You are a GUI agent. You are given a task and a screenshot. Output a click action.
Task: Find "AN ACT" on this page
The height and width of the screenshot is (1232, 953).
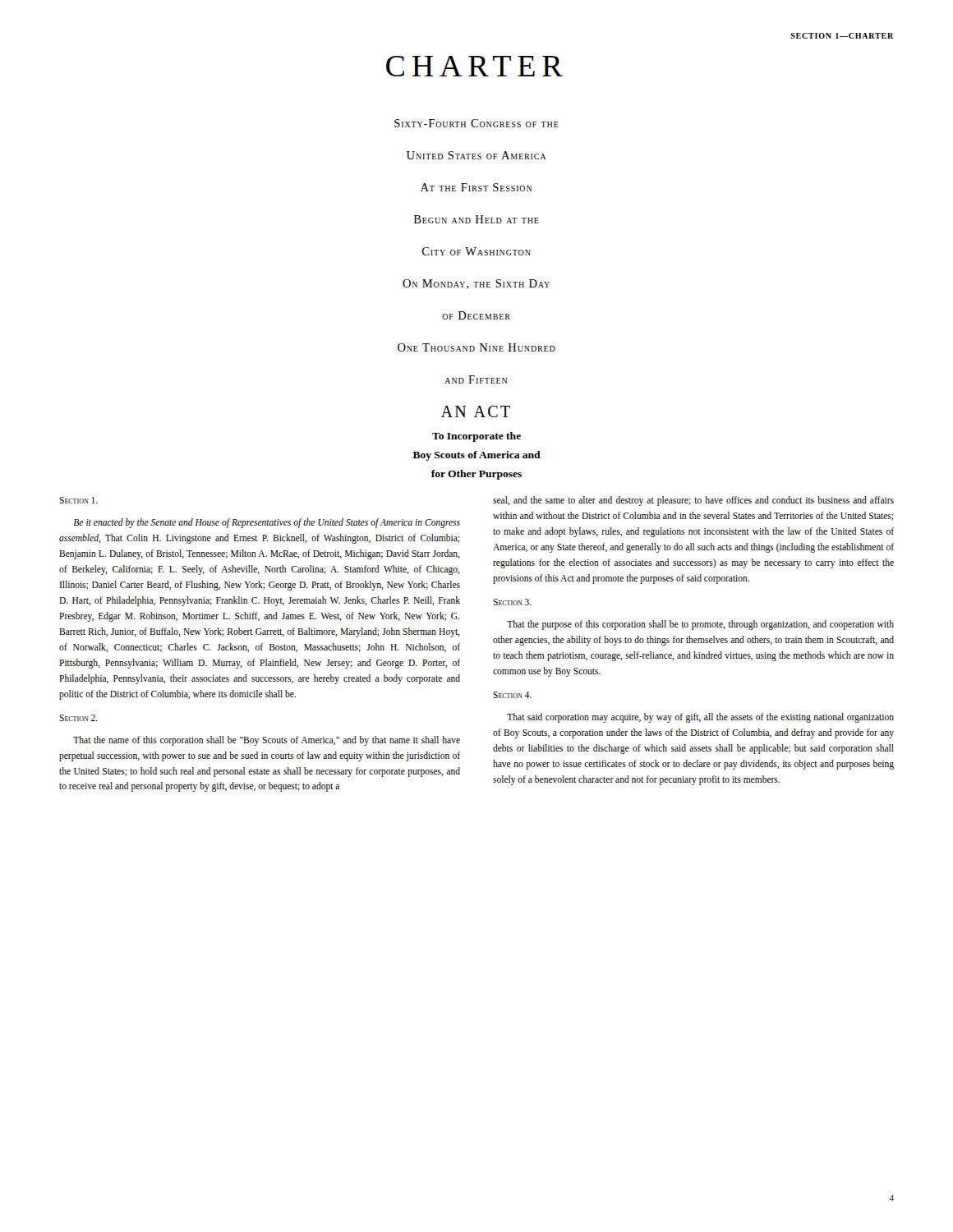point(476,412)
